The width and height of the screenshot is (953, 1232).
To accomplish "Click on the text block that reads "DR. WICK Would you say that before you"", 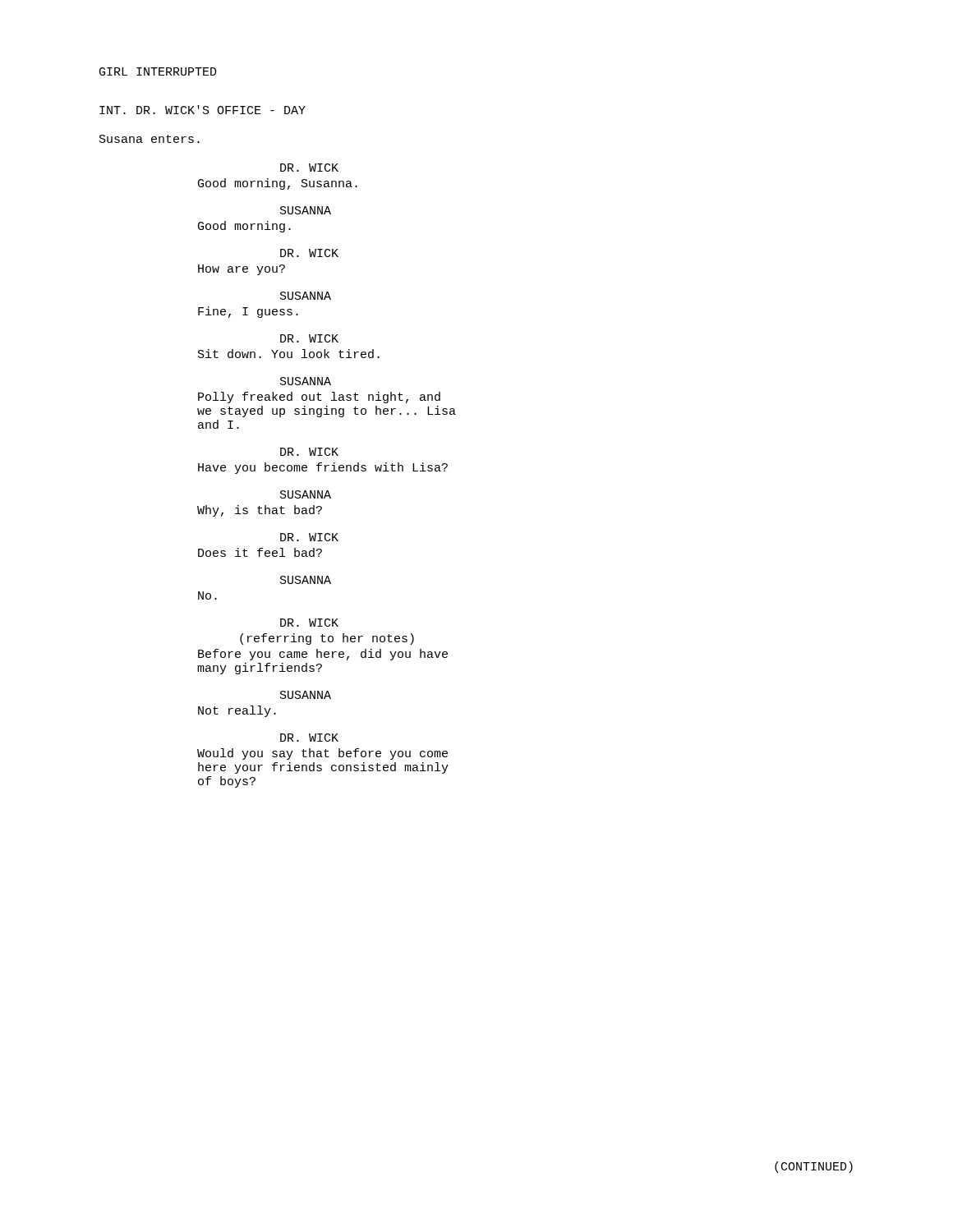I will (309, 738).
